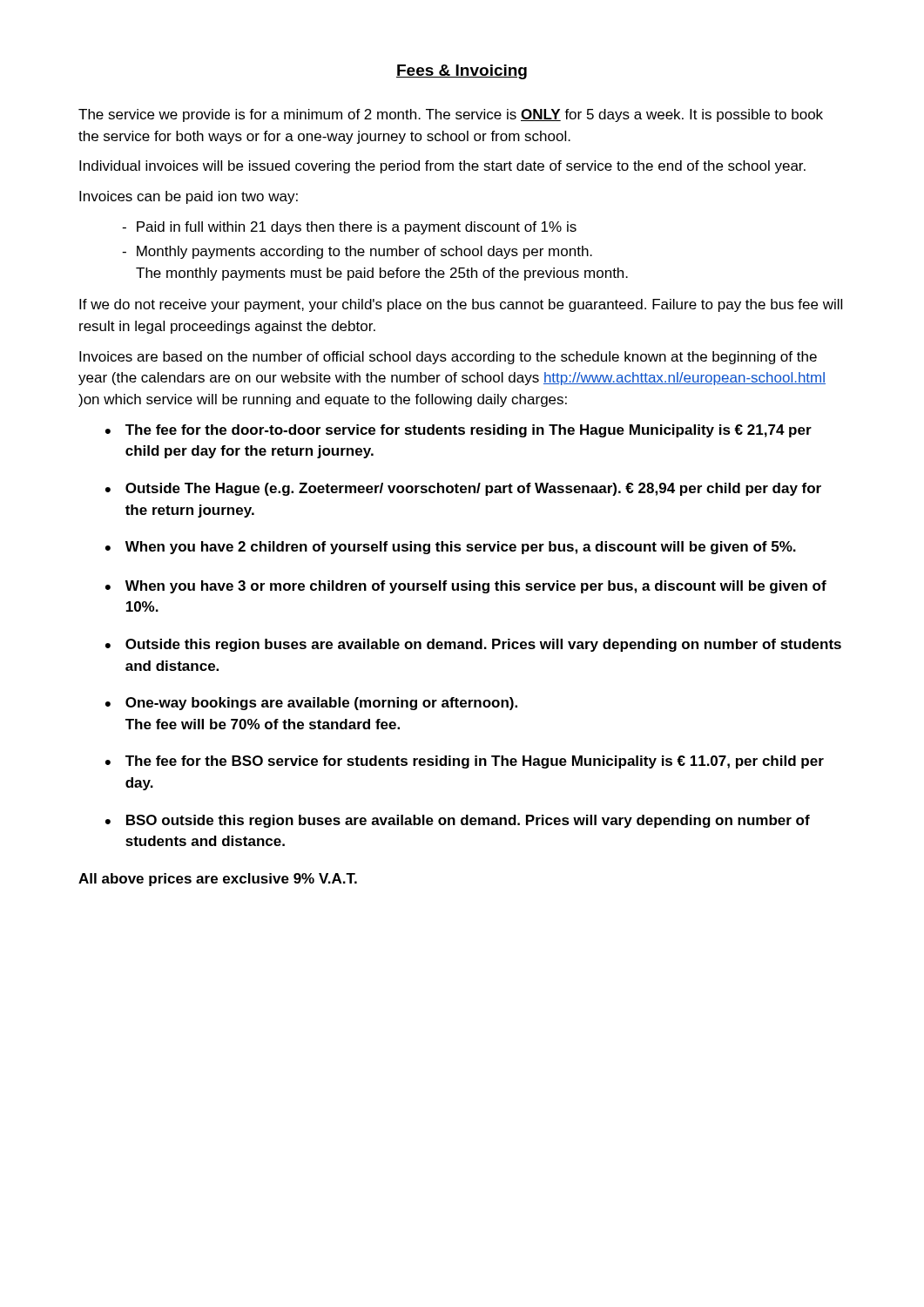924x1307 pixels.
Task: Find the list item containing "-Monthly payments according to"
Action: click(358, 252)
